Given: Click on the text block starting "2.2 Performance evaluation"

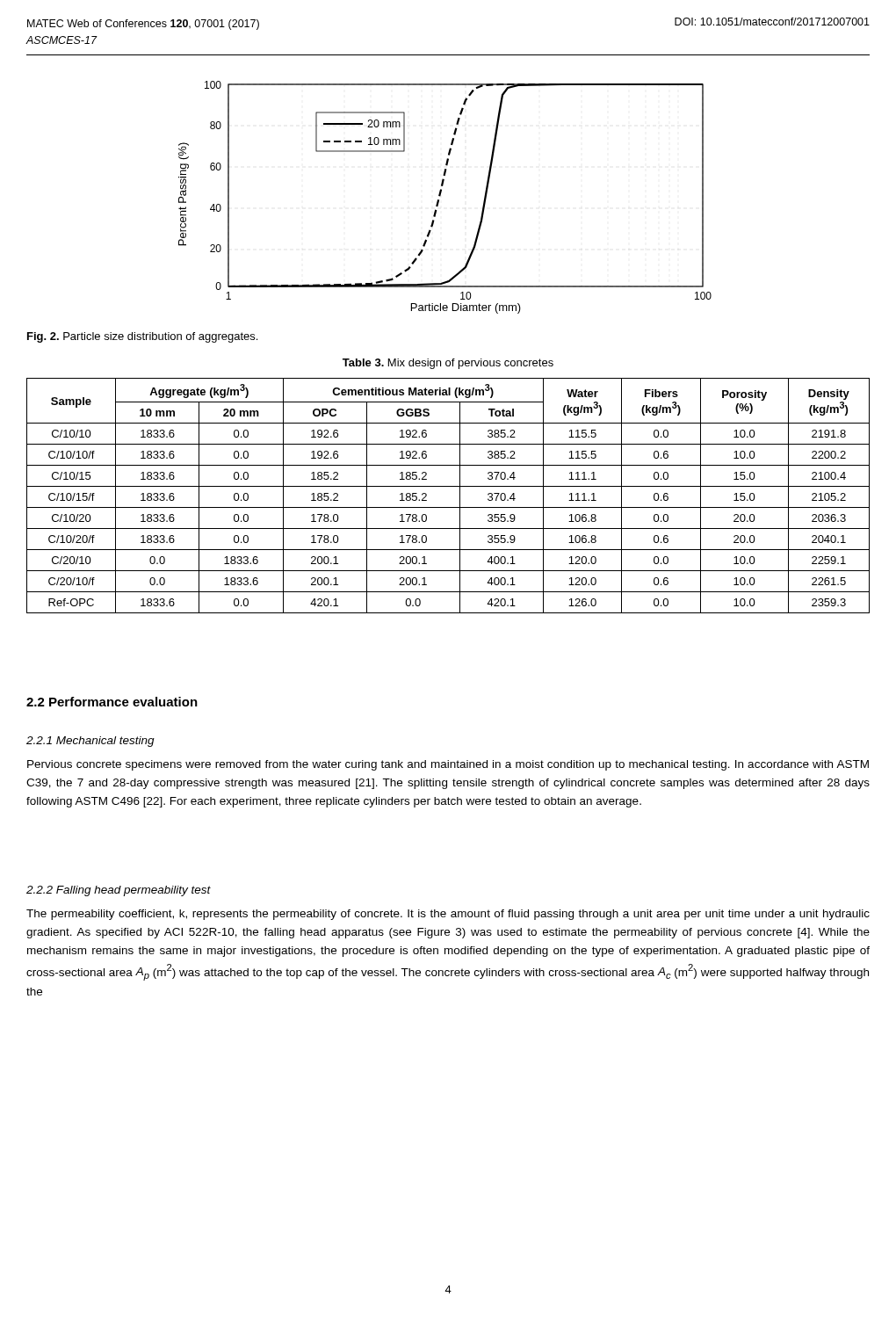Looking at the screenshot, I should [112, 702].
